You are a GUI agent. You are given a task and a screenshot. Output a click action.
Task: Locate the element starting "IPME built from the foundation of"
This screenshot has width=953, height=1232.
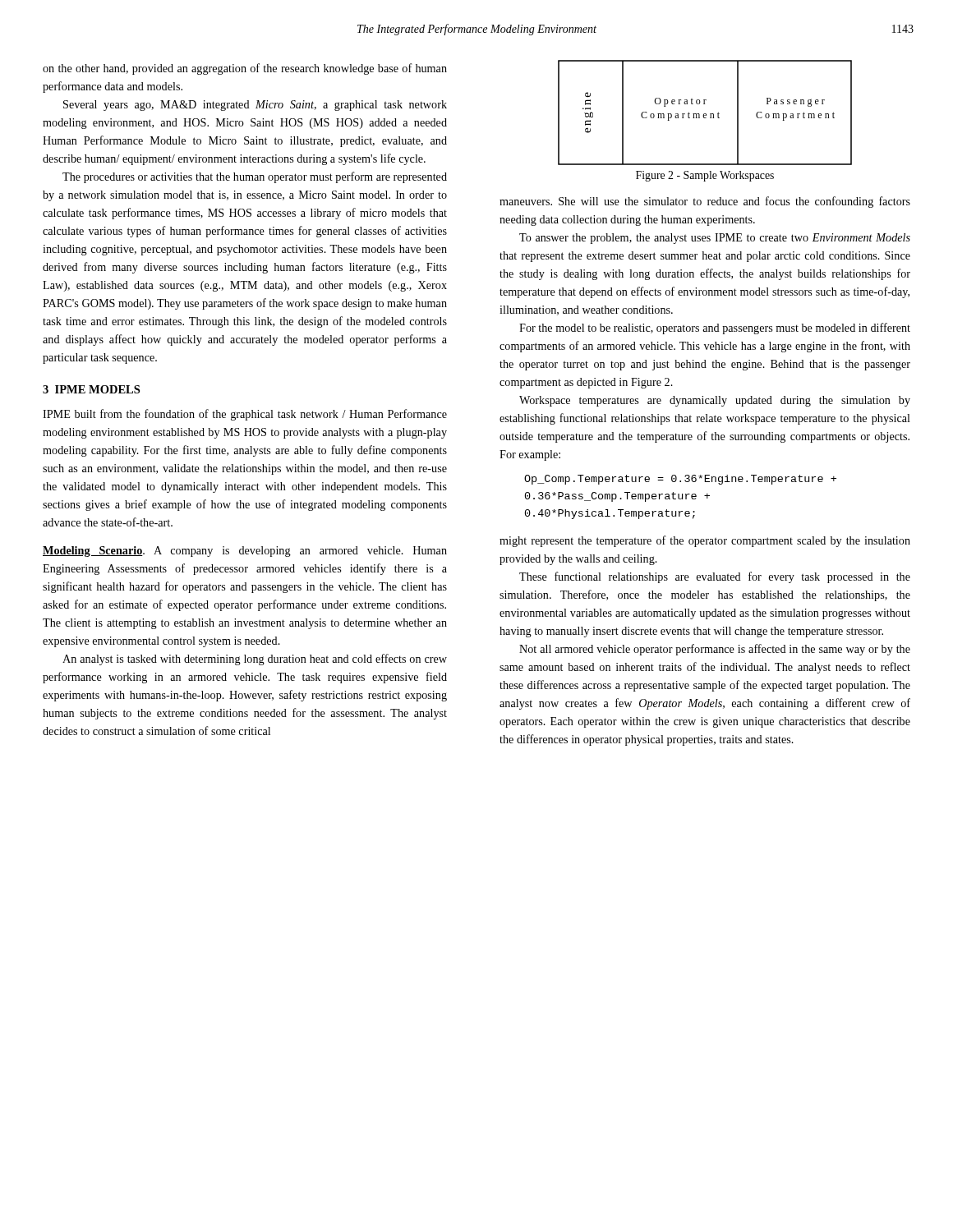[x=245, y=468]
